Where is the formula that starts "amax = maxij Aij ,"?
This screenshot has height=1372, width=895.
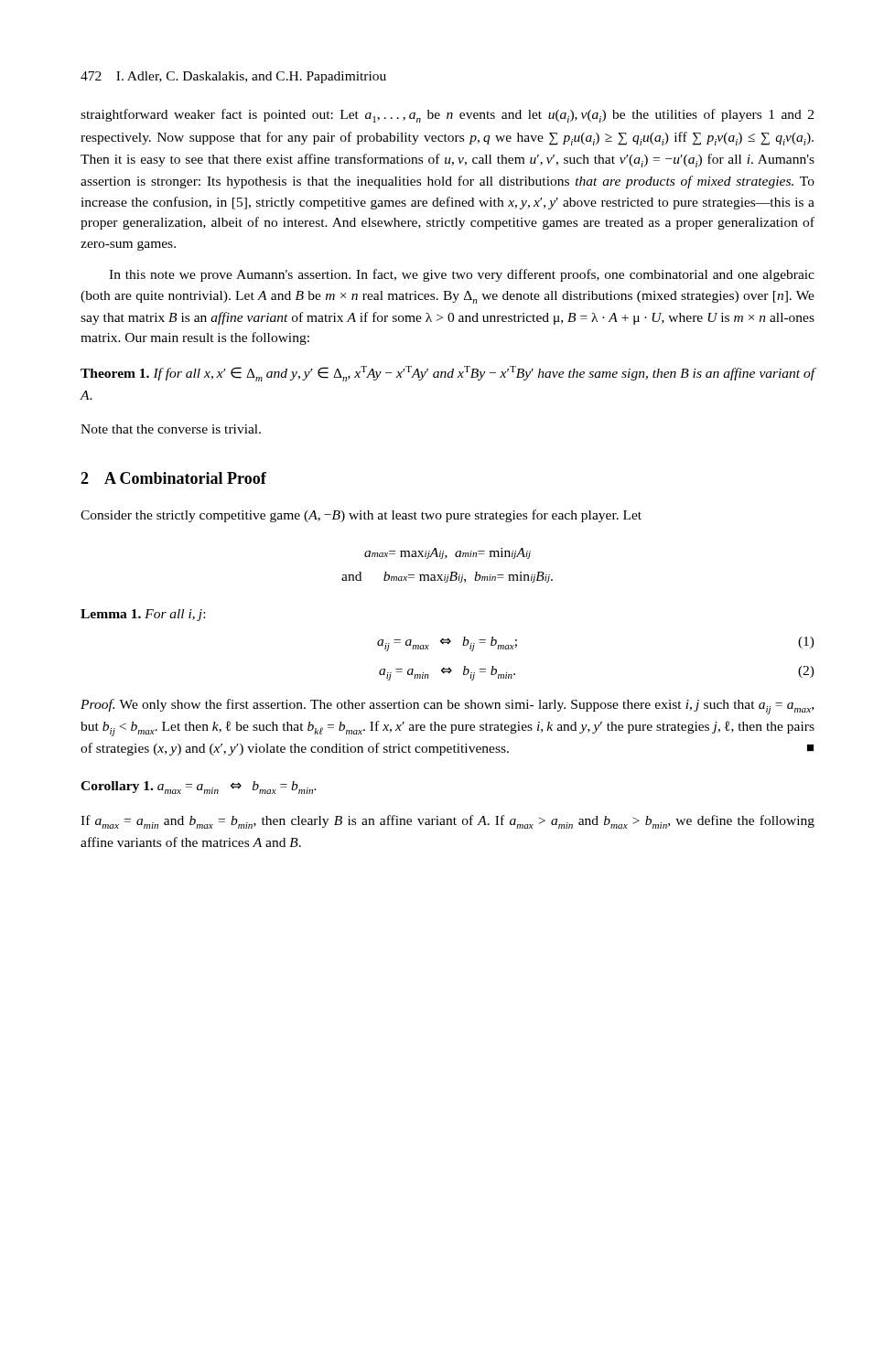(x=448, y=565)
